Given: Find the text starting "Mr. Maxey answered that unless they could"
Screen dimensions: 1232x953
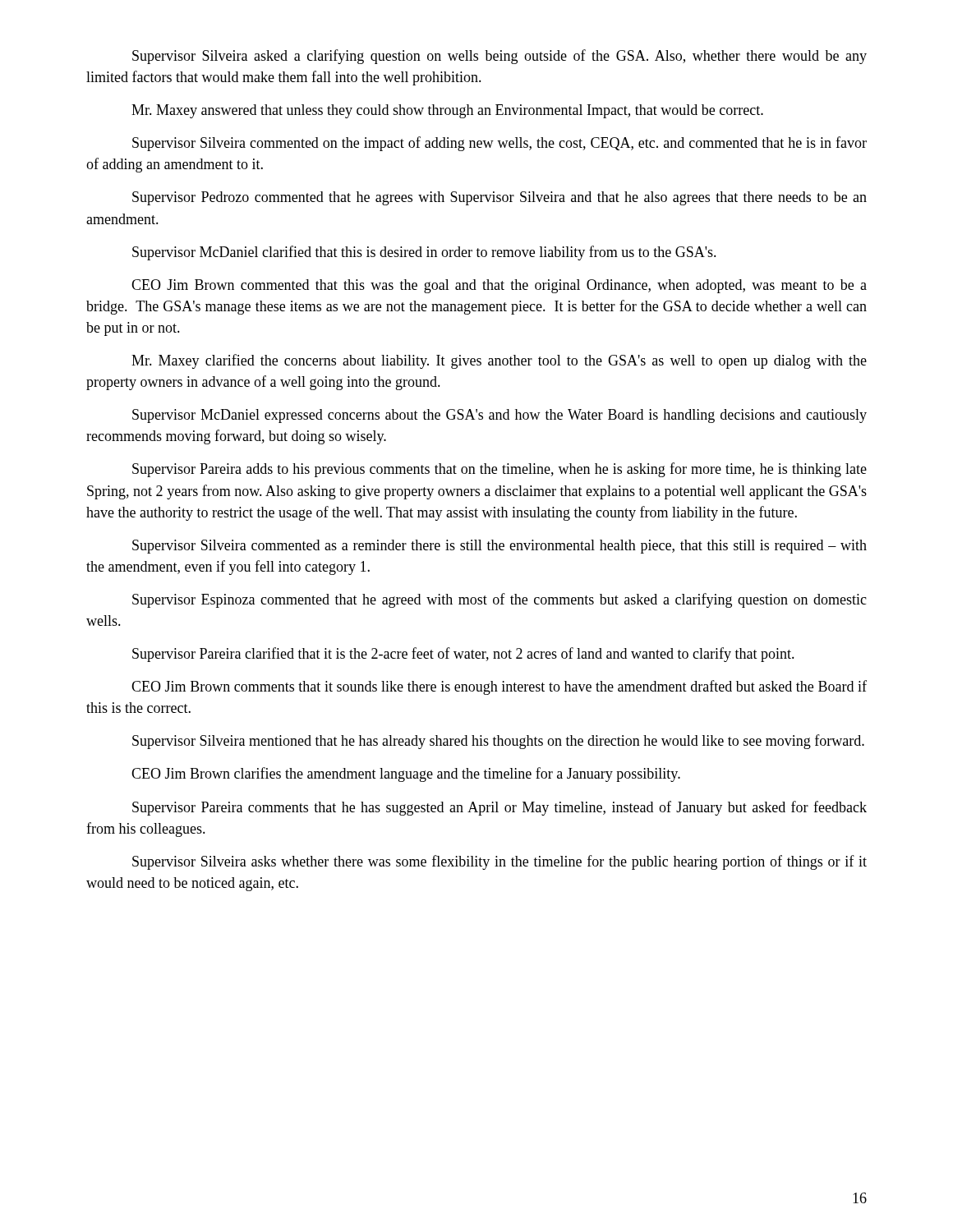Looking at the screenshot, I should pyautogui.click(x=448, y=110).
